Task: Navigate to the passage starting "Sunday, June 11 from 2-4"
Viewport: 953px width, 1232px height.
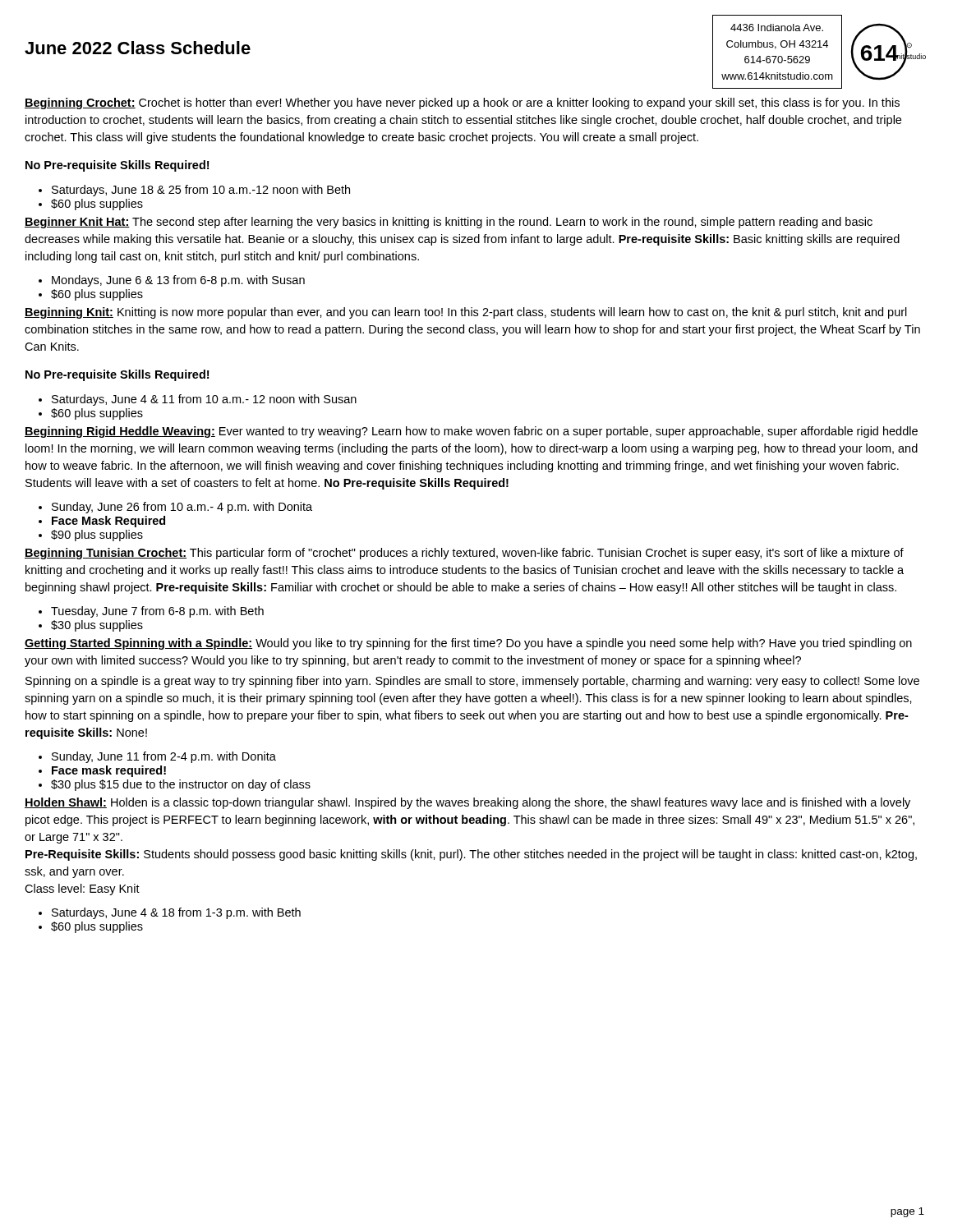Action: click(163, 757)
